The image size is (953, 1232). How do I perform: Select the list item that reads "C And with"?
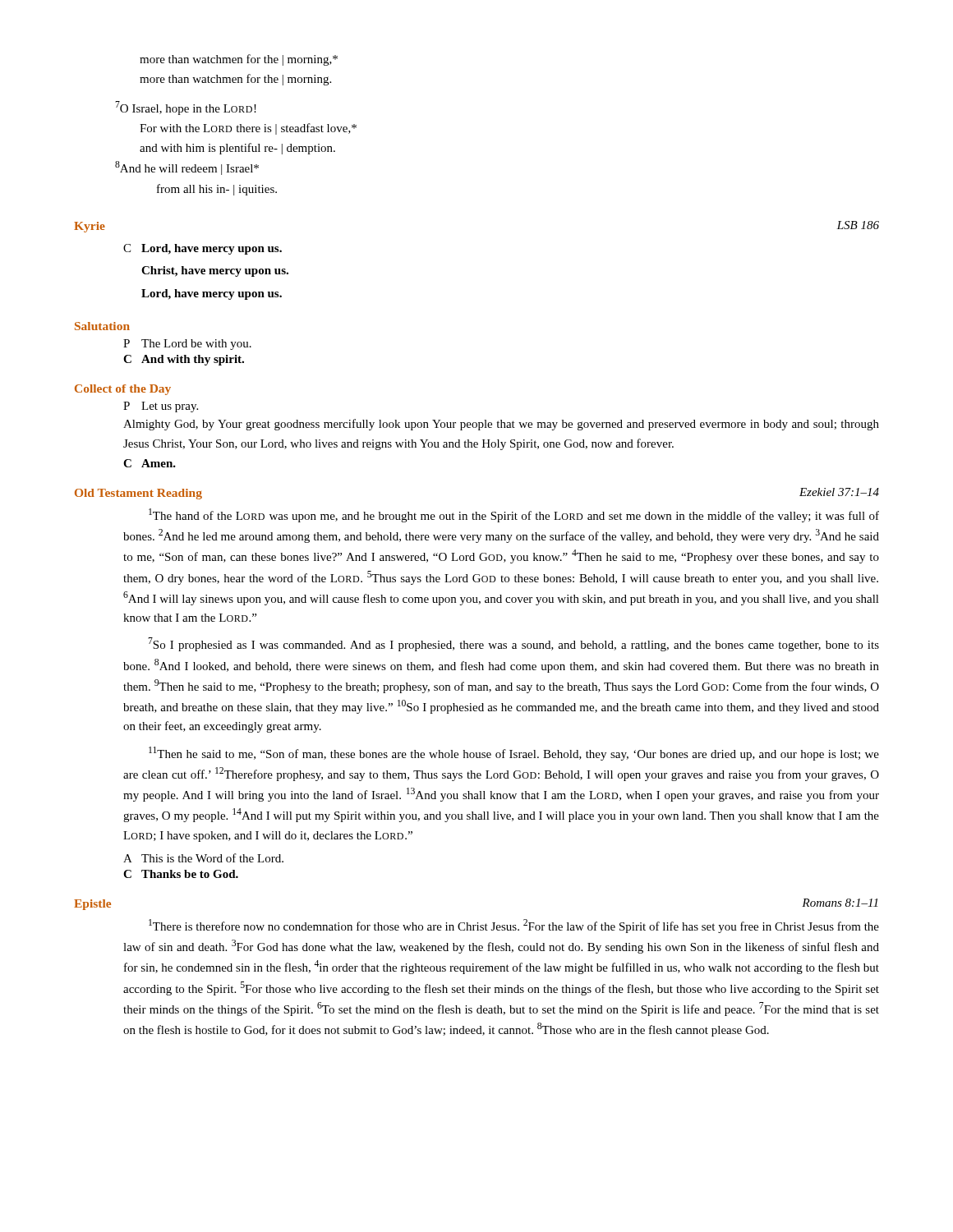click(x=184, y=360)
